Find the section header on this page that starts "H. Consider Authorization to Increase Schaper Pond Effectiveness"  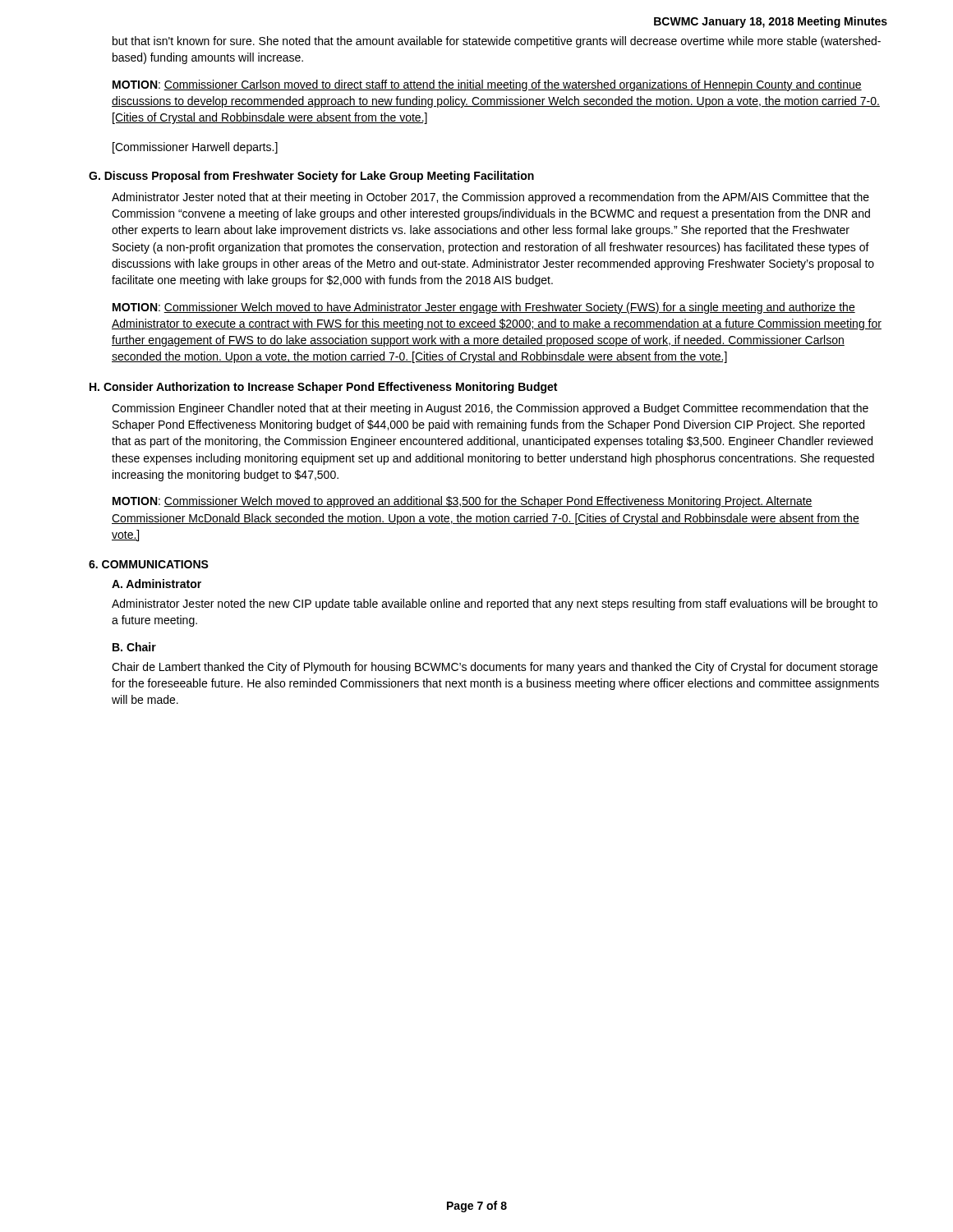[323, 387]
